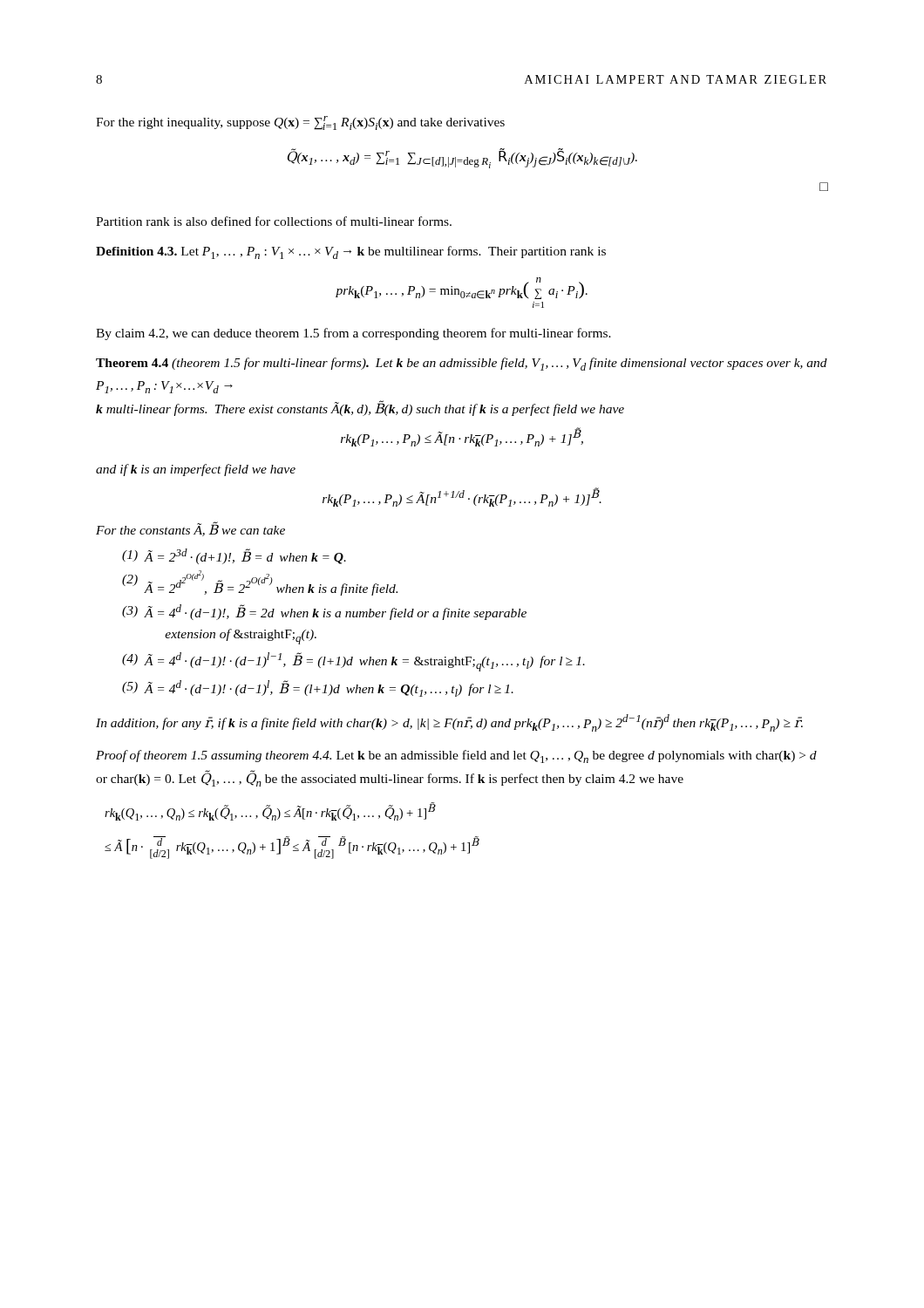Where is the passage that starts "For the constants Ã,"?
924x1308 pixels.
(x=191, y=530)
